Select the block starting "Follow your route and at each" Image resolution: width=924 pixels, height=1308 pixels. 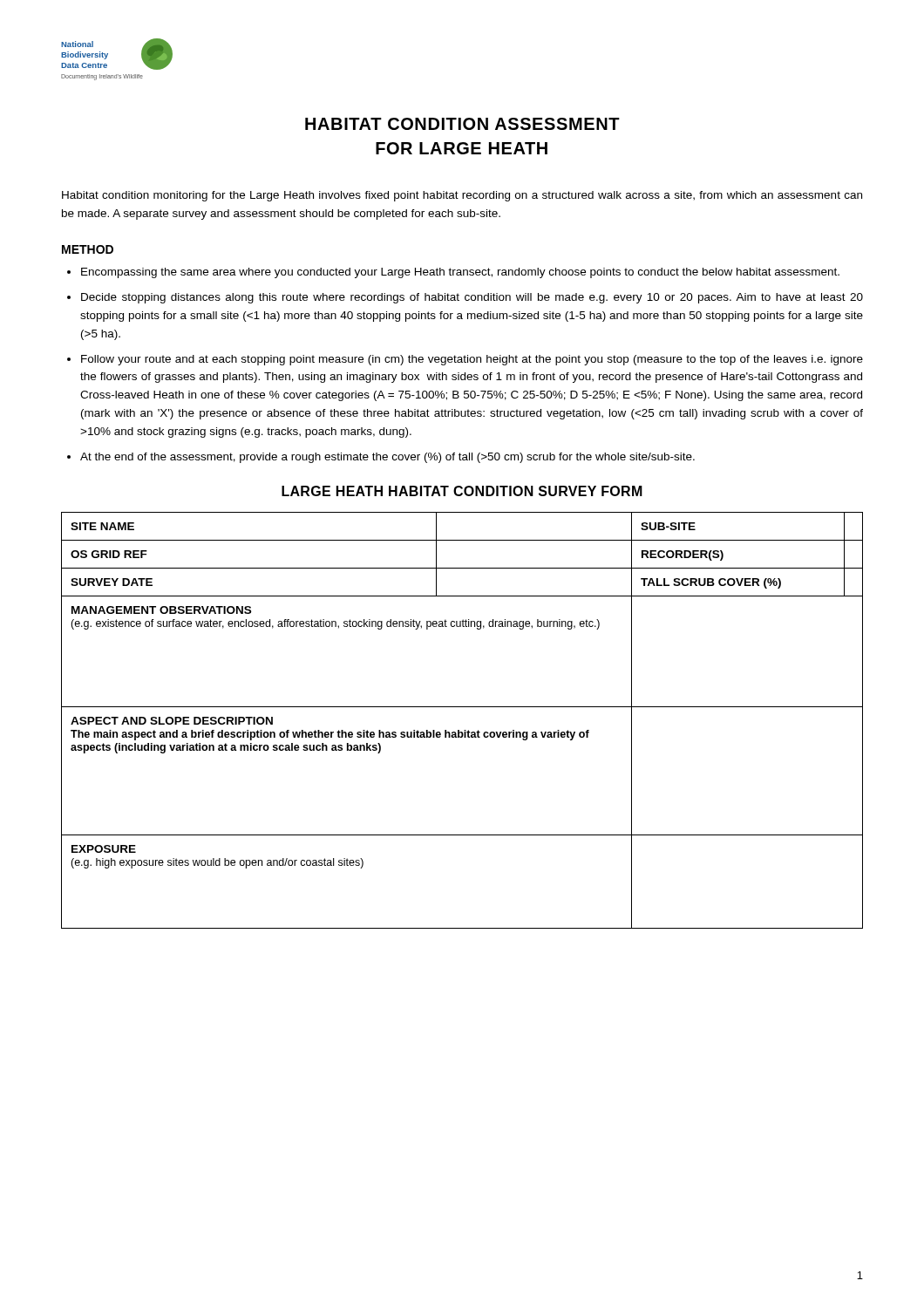472,395
